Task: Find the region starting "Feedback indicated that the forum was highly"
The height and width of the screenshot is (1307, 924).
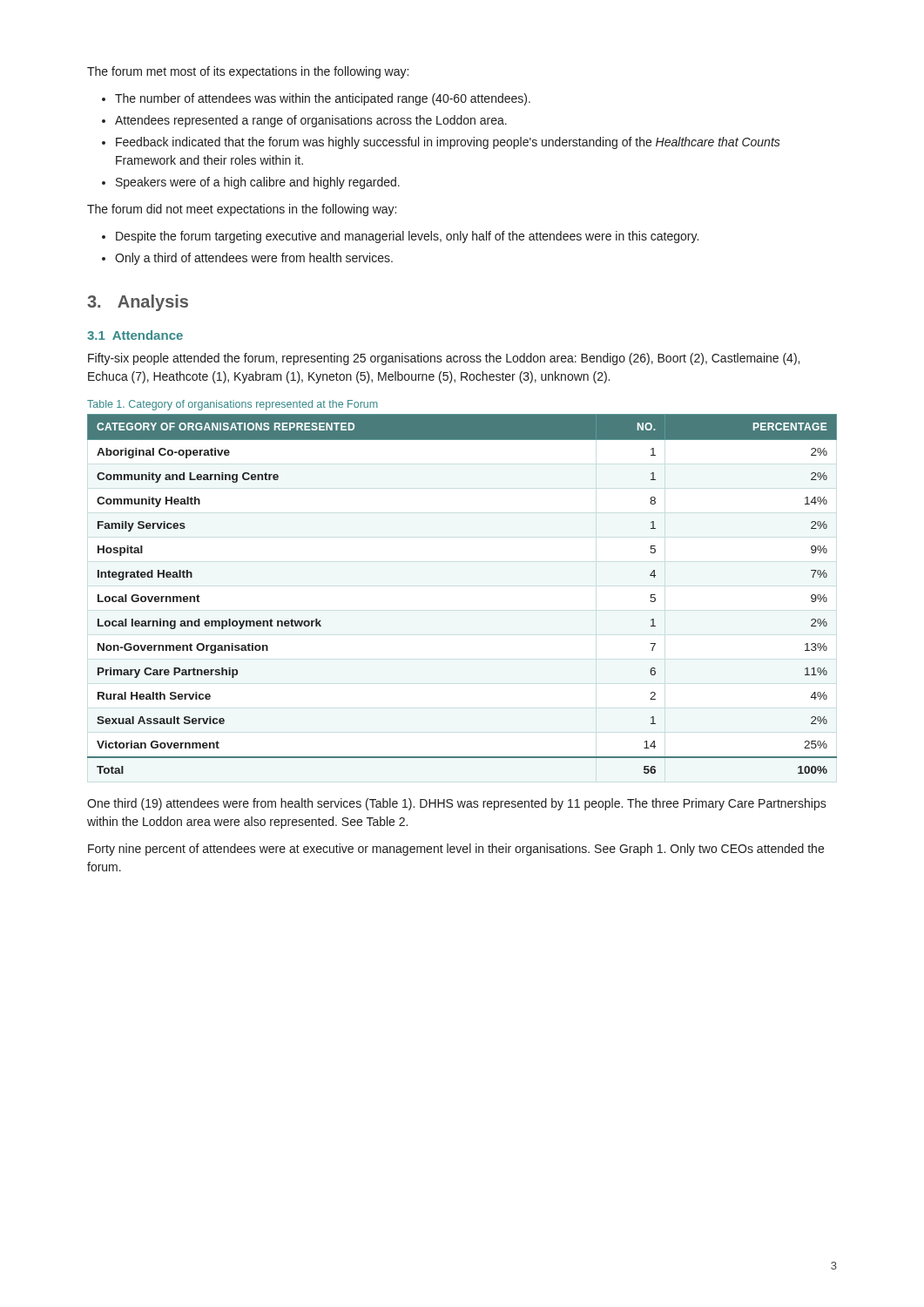Action: coord(448,151)
